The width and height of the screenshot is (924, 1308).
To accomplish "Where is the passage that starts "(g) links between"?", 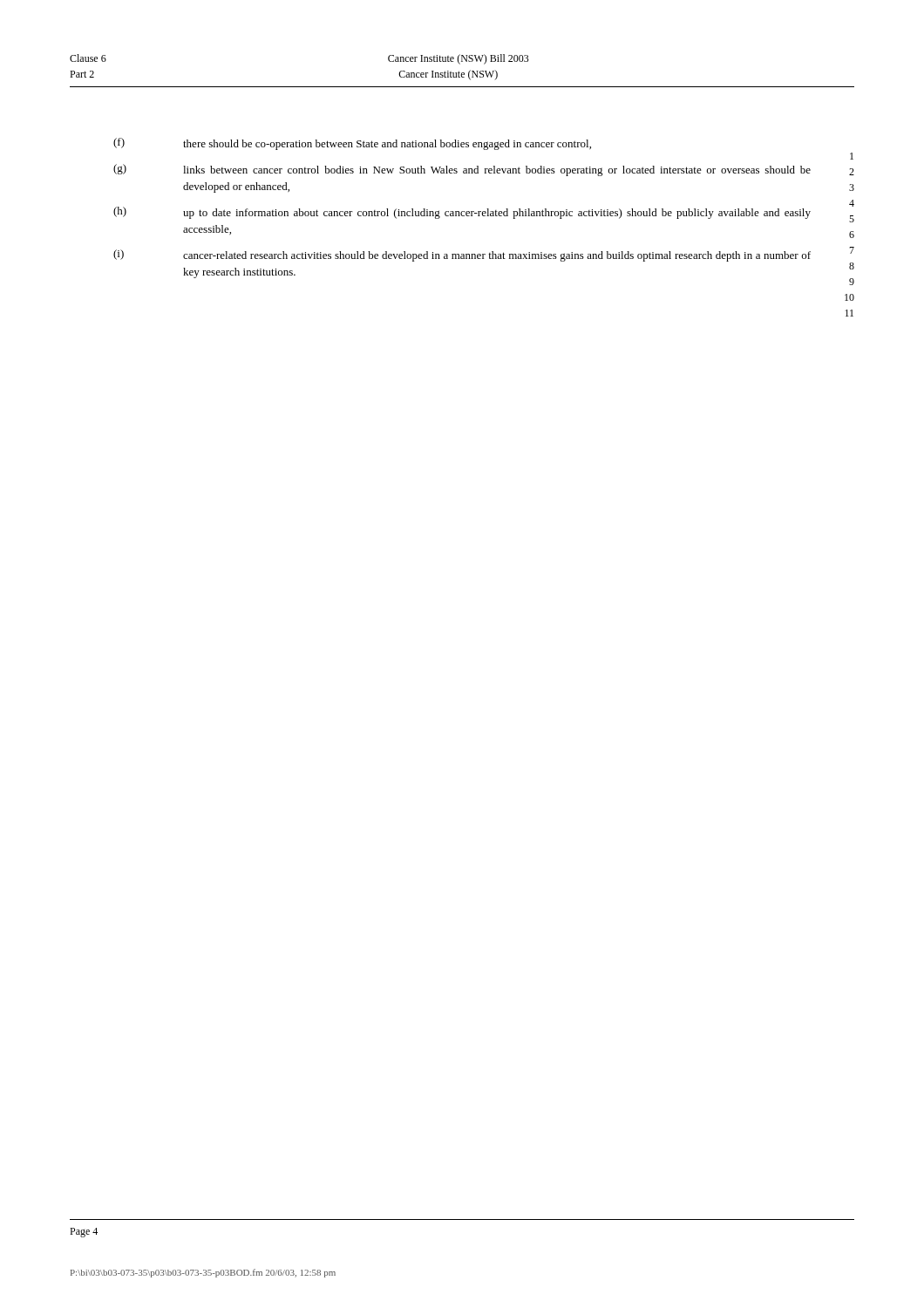I will (440, 178).
